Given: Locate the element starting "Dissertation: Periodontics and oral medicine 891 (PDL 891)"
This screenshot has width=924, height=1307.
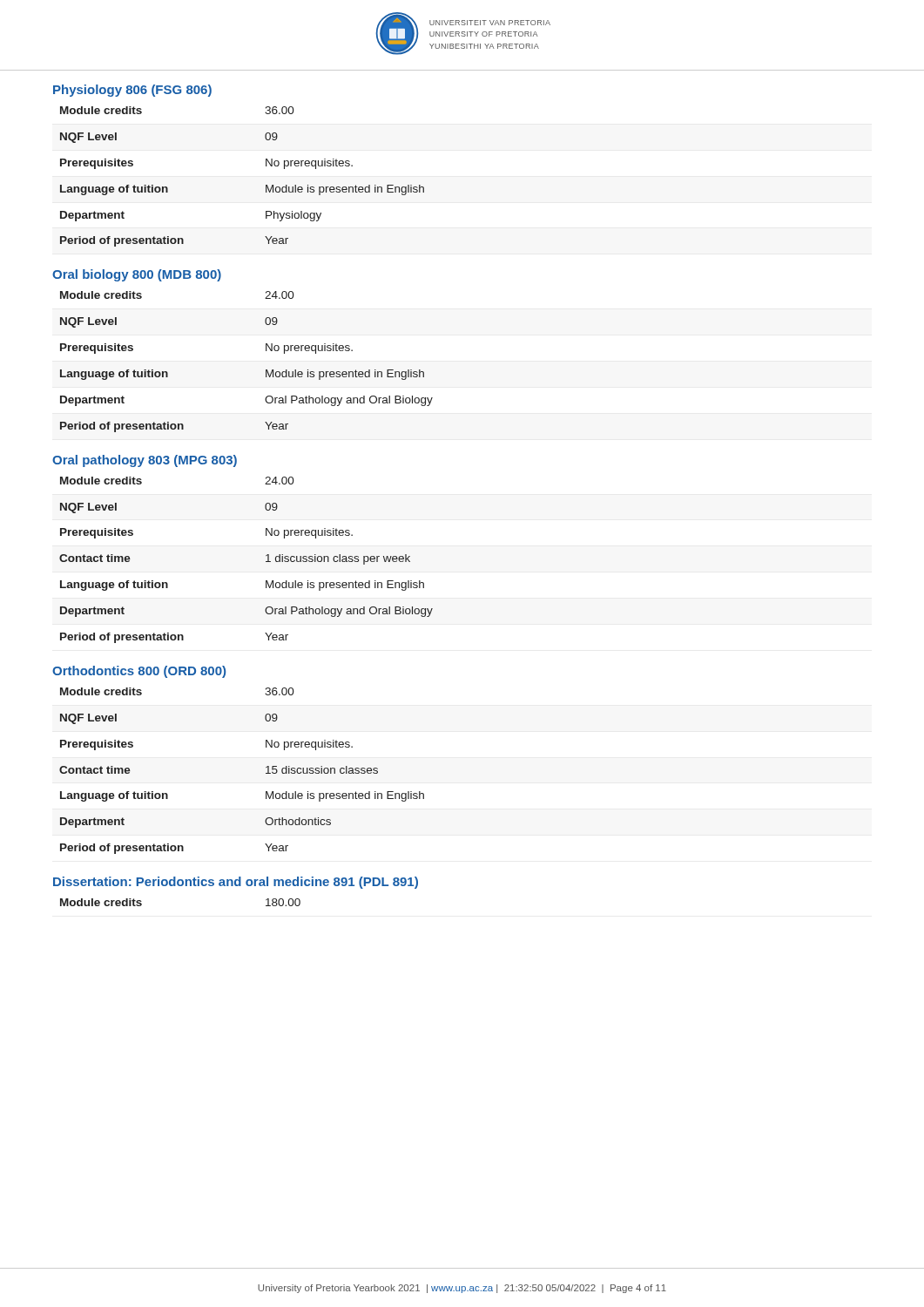Looking at the screenshot, I should point(235,882).
